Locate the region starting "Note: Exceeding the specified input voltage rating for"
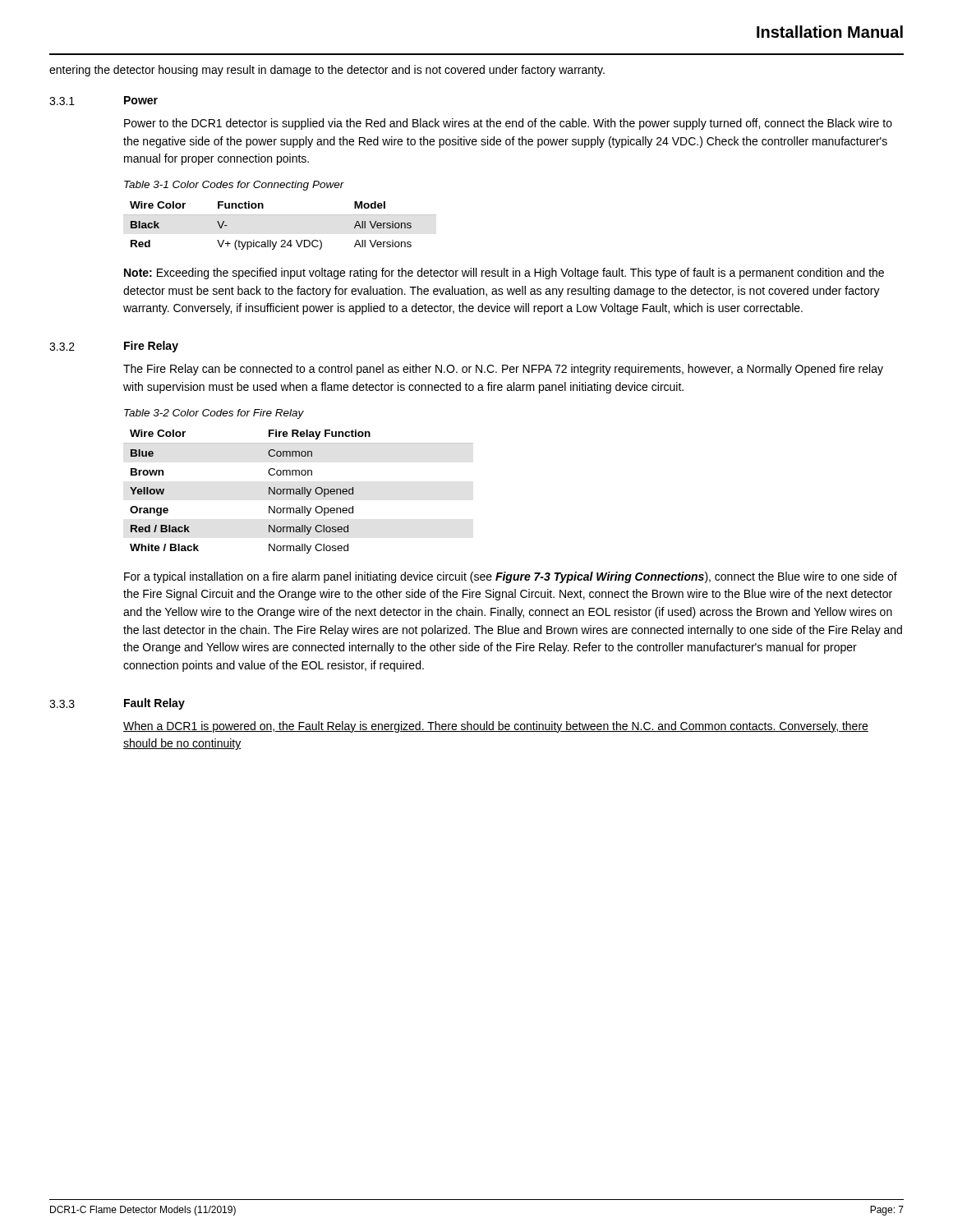 tap(504, 291)
